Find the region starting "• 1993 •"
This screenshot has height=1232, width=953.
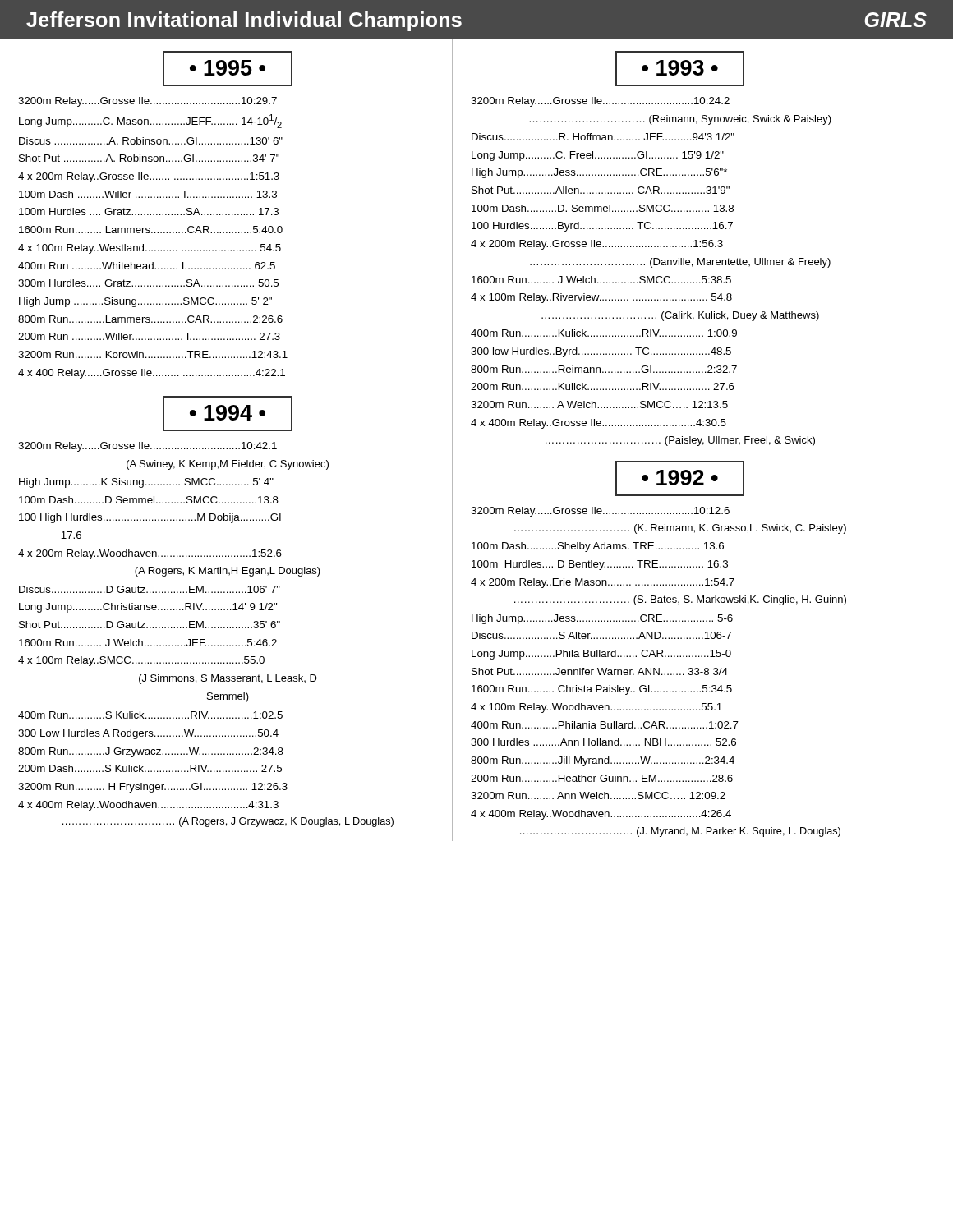point(680,69)
